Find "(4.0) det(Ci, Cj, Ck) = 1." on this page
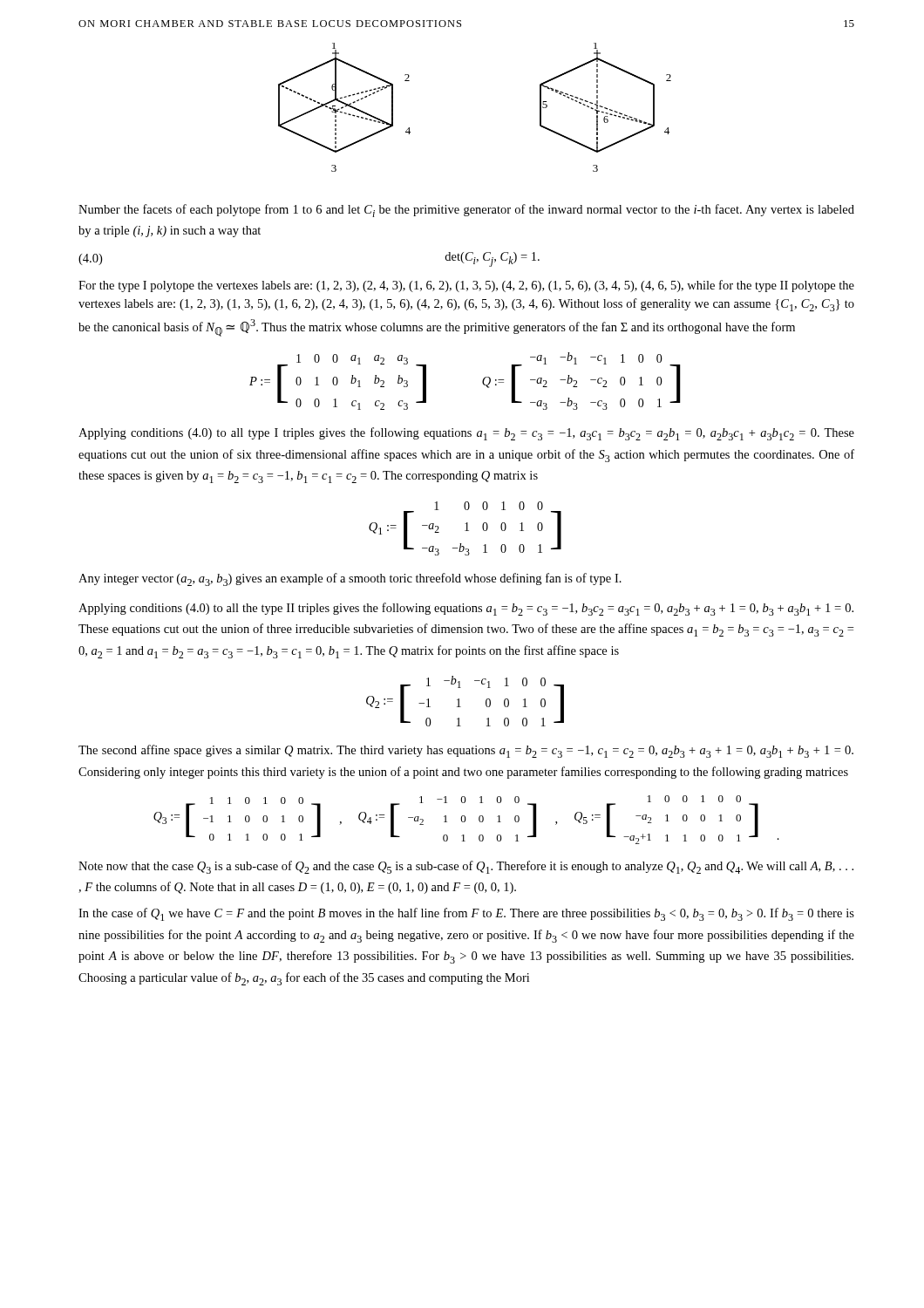 [x=466, y=259]
